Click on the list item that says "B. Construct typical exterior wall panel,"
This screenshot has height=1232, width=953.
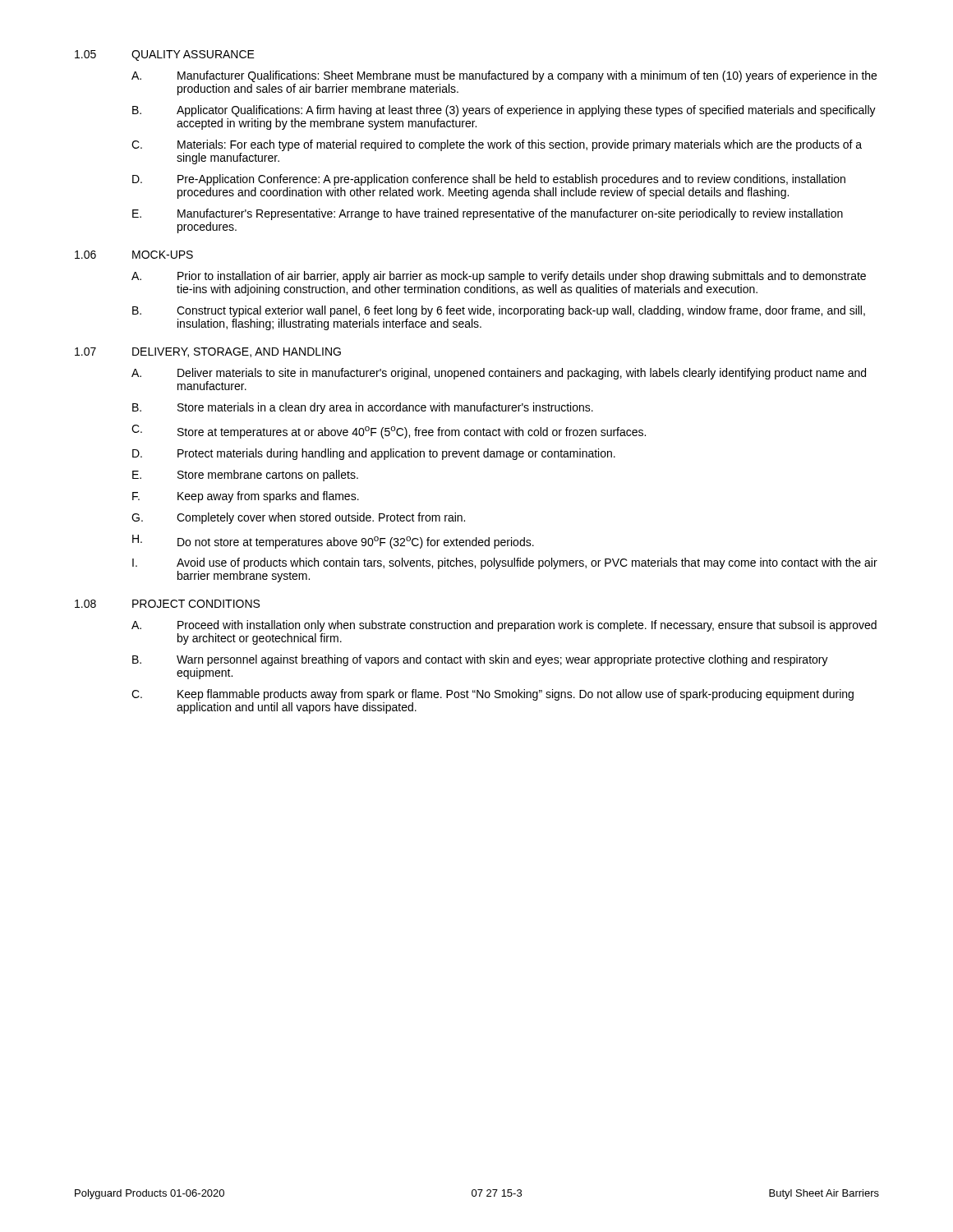click(x=505, y=317)
